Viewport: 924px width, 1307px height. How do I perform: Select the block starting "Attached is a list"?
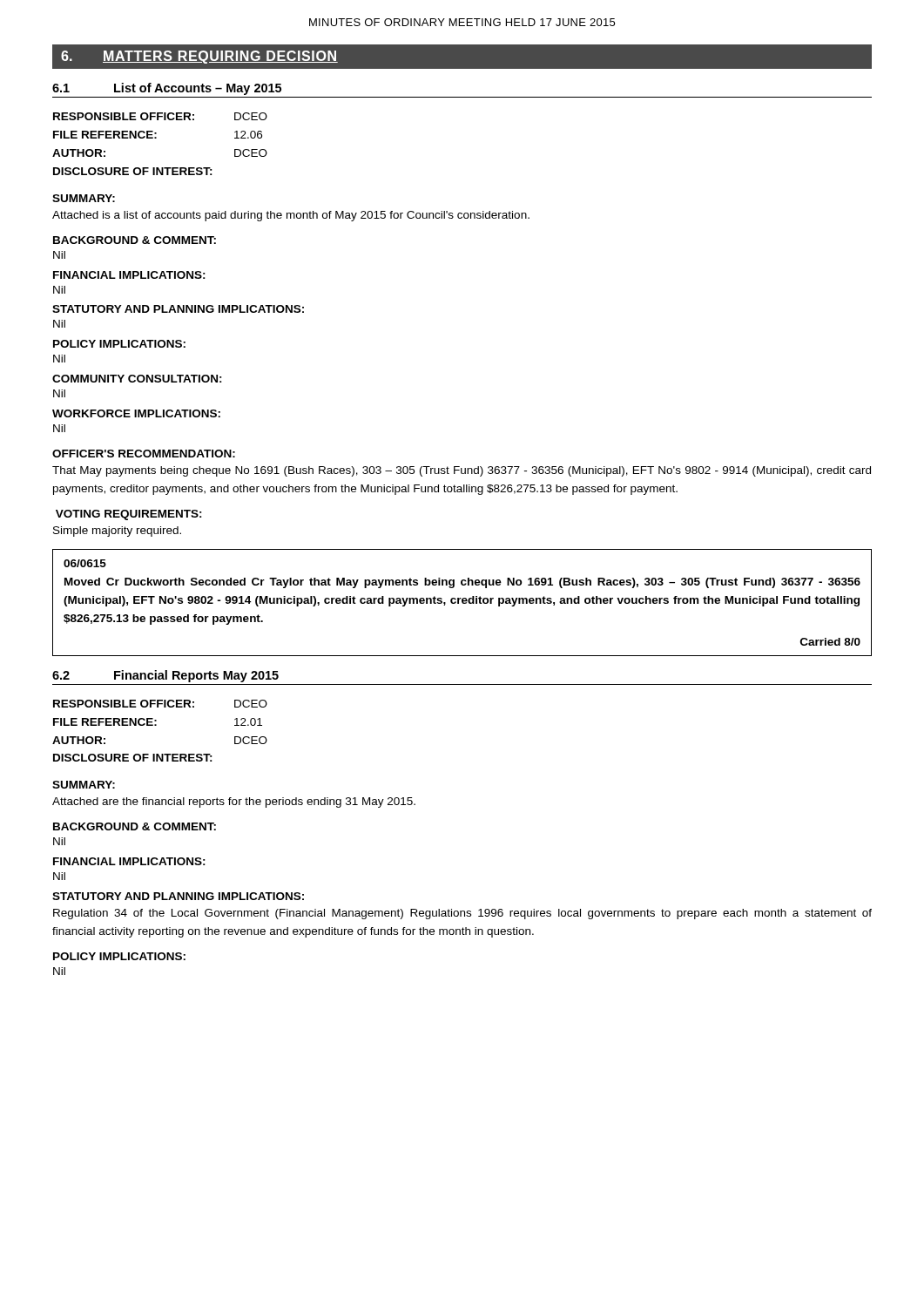[x=291, y=214]
